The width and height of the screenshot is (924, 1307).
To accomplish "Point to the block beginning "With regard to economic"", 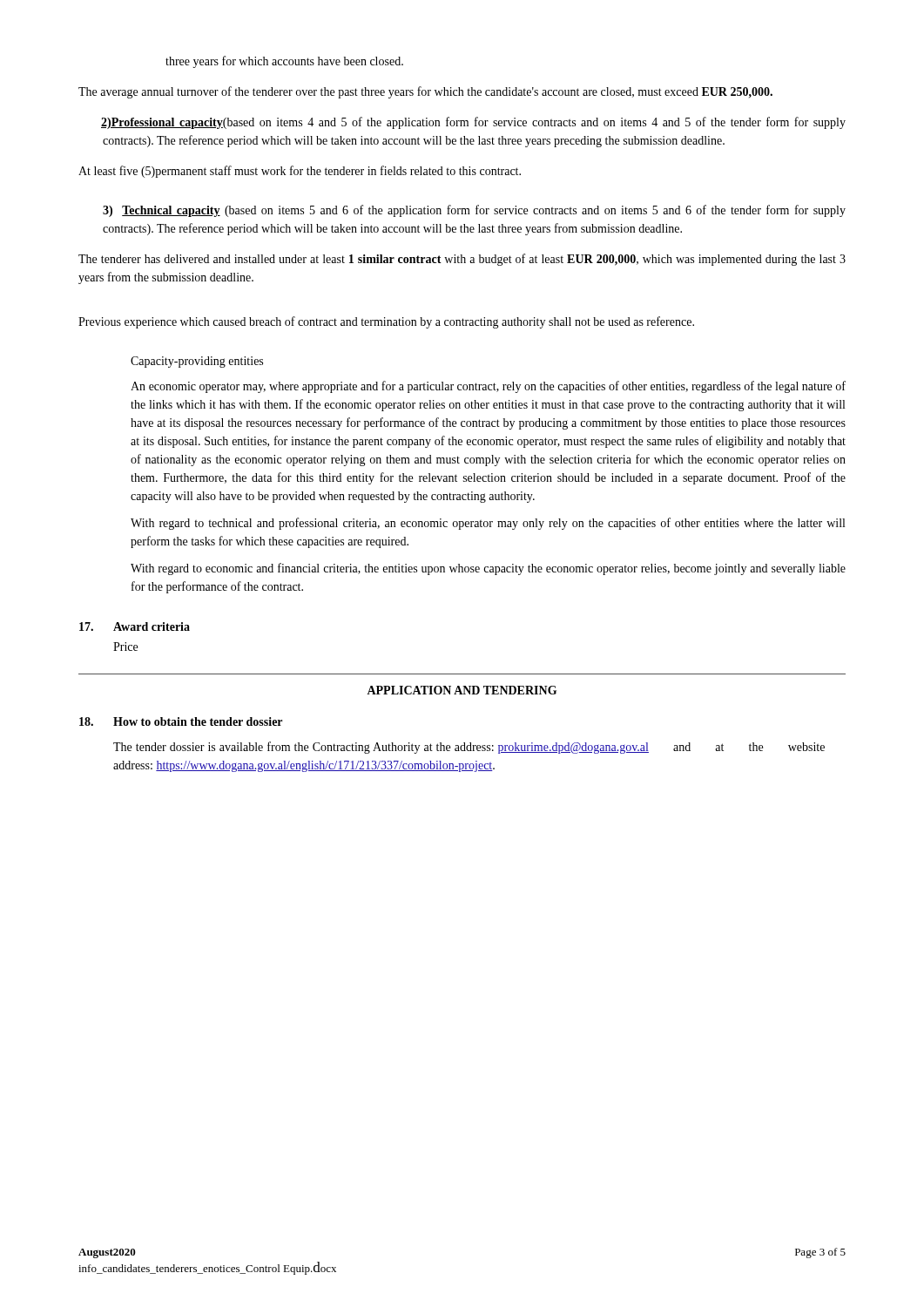I will [488, 578].
